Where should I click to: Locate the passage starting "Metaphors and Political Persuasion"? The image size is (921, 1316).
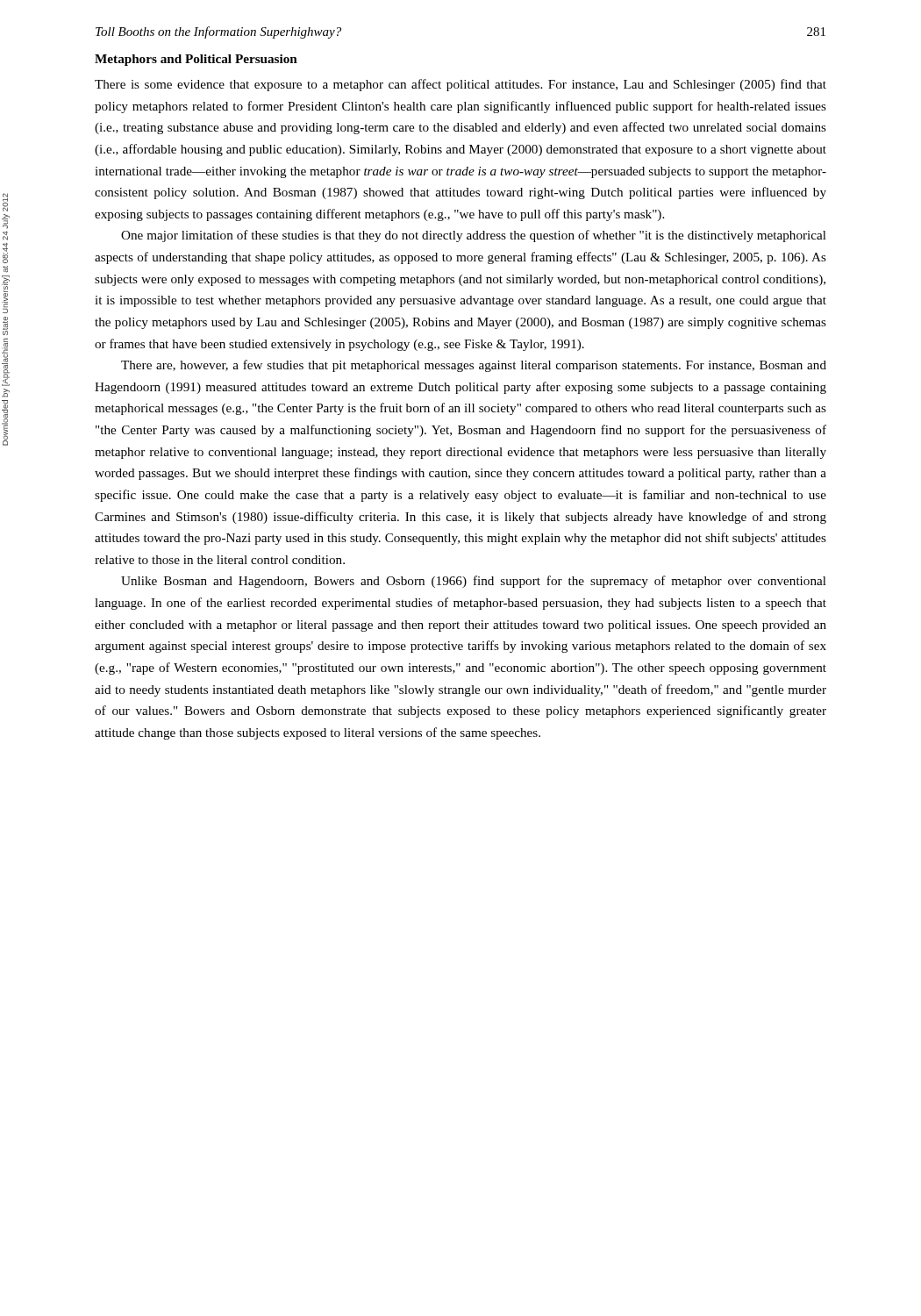coord(196,58)
